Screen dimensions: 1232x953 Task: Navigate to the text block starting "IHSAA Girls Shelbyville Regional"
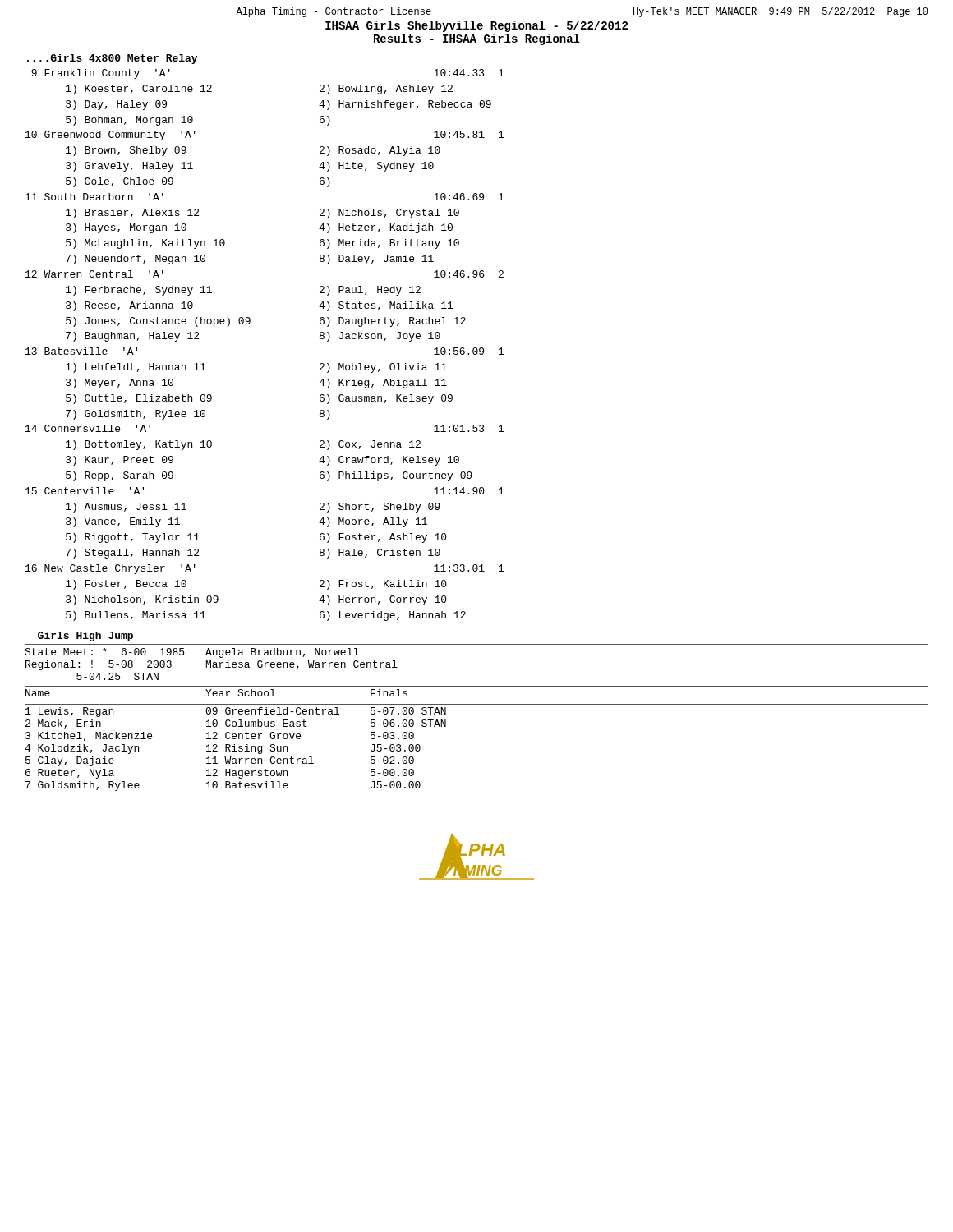pos(476,26)
